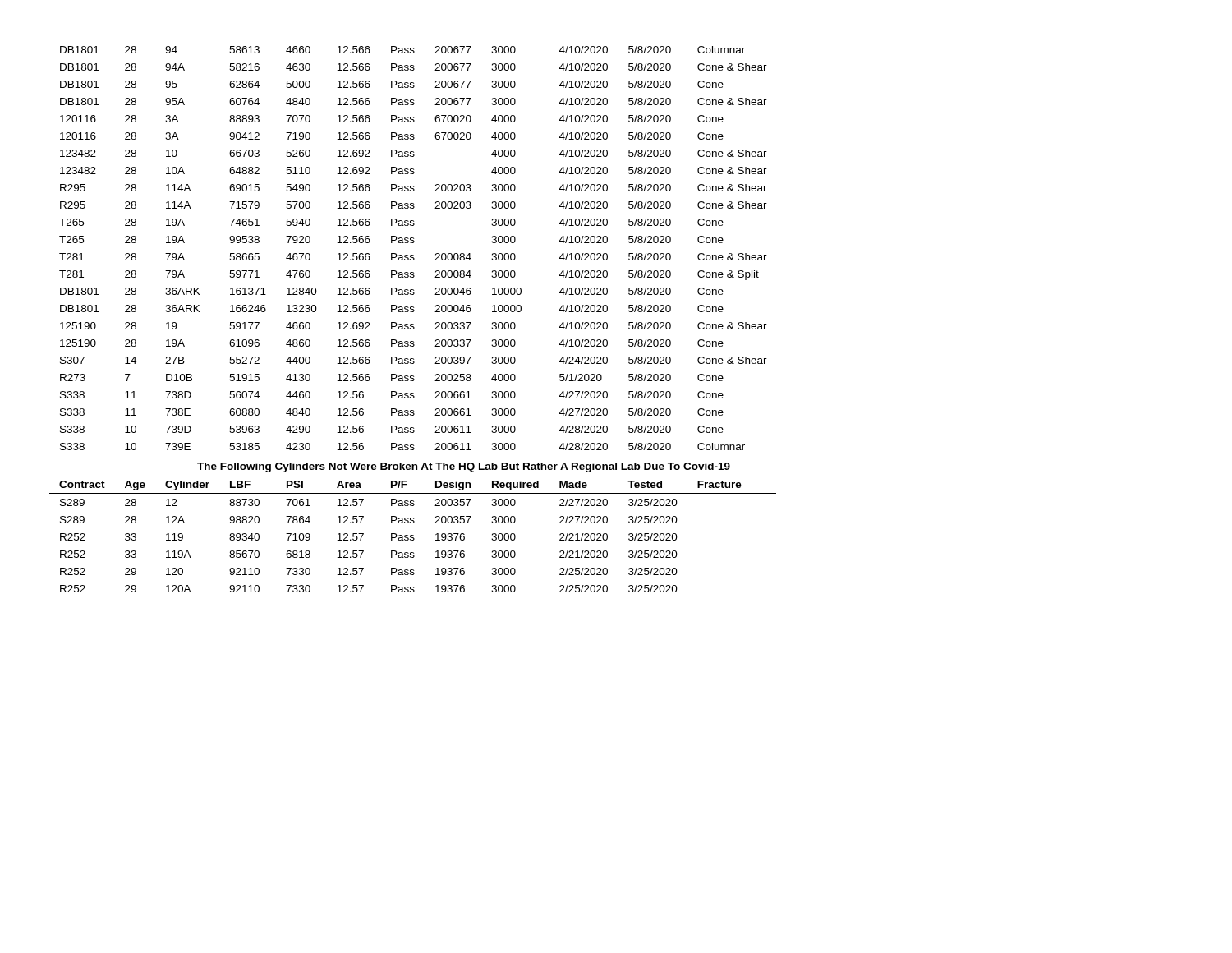Screen dimensions: 953x1232
Task: Find the table
Action: click(616, 319)
